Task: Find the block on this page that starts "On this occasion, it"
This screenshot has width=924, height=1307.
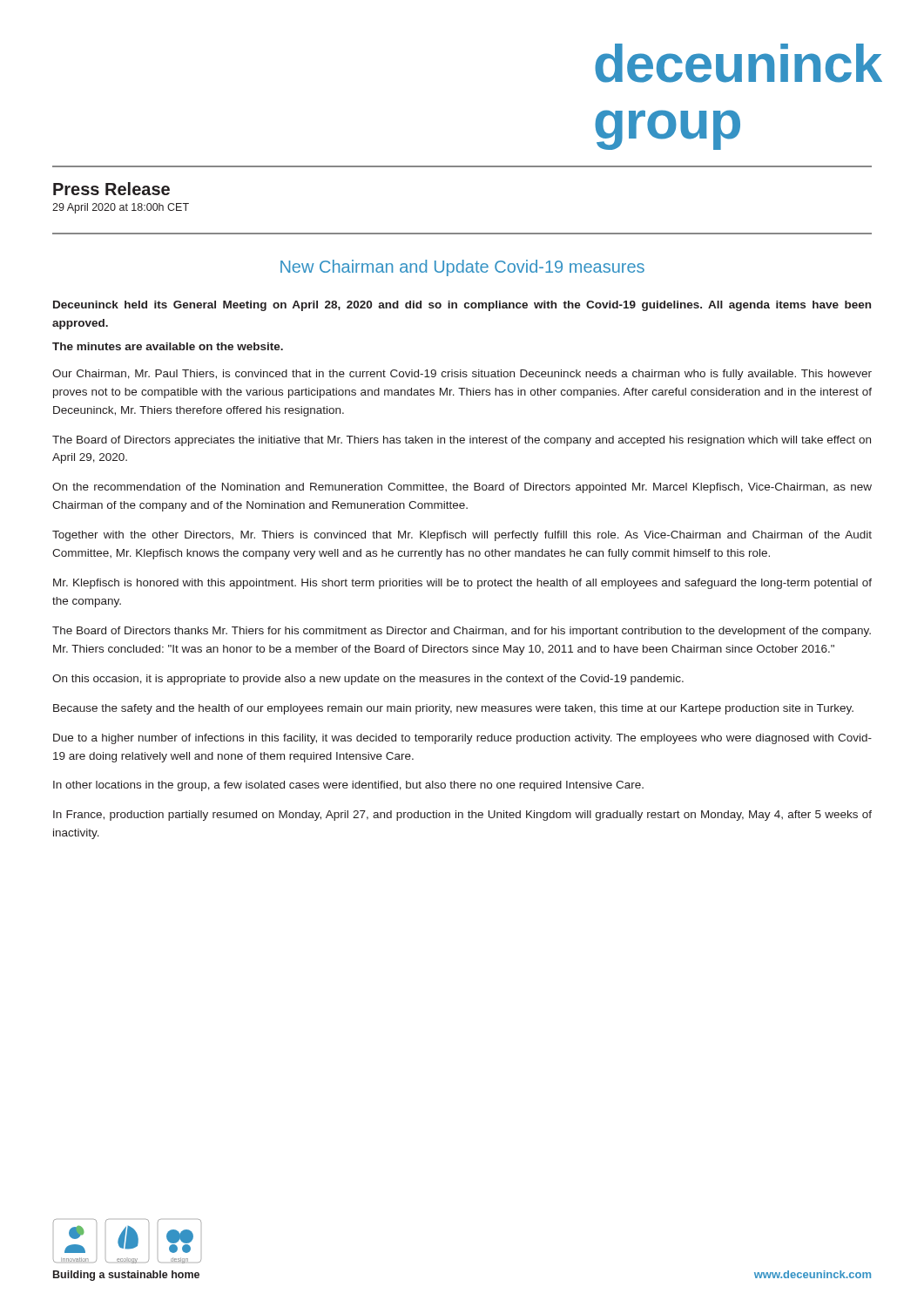Action: pyautogui.click(x=462, y=679)
